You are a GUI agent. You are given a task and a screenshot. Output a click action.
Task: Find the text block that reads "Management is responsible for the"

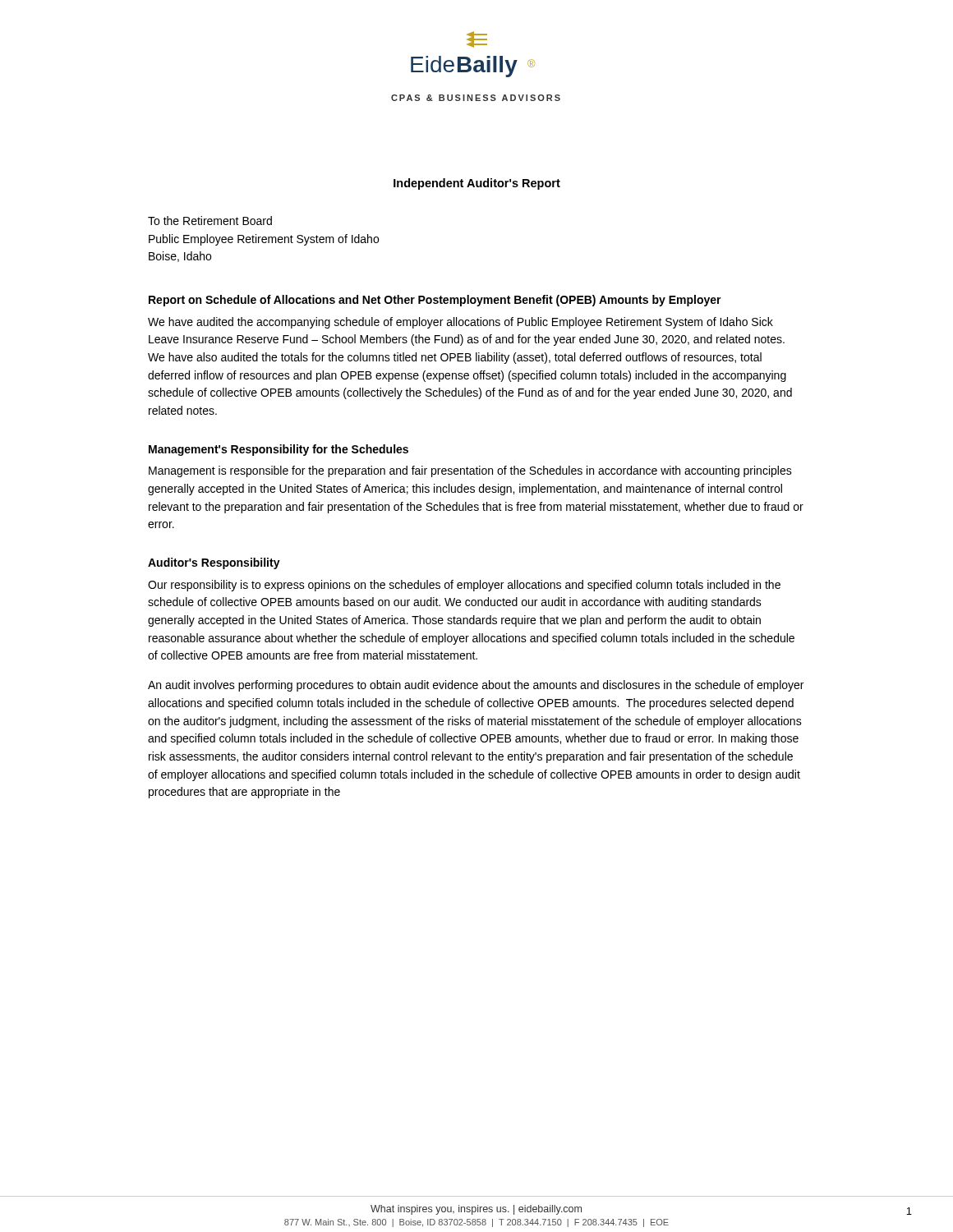coord(476,498)
